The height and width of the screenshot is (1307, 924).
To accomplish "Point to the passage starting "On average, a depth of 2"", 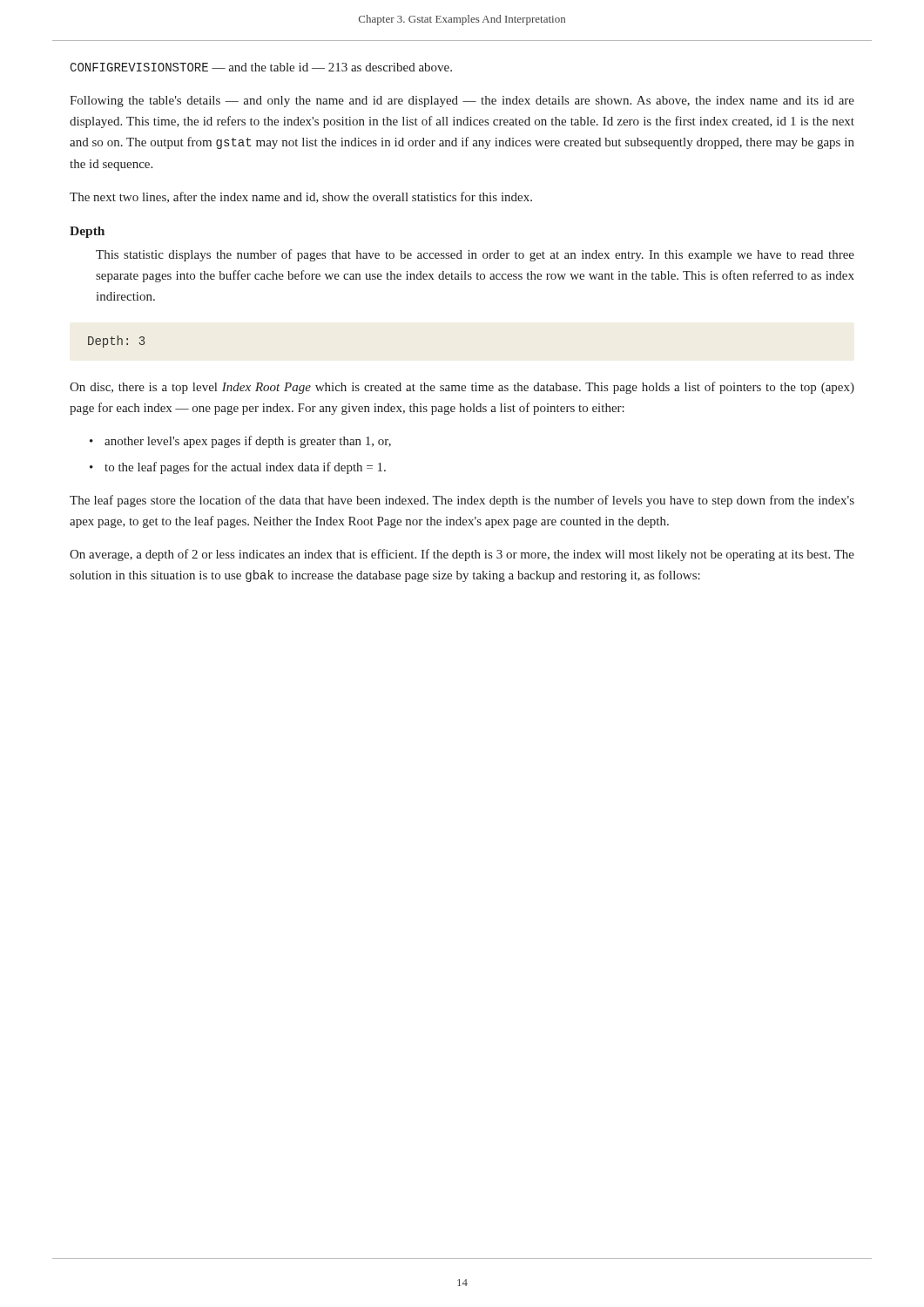I will [x=462, y=565].
